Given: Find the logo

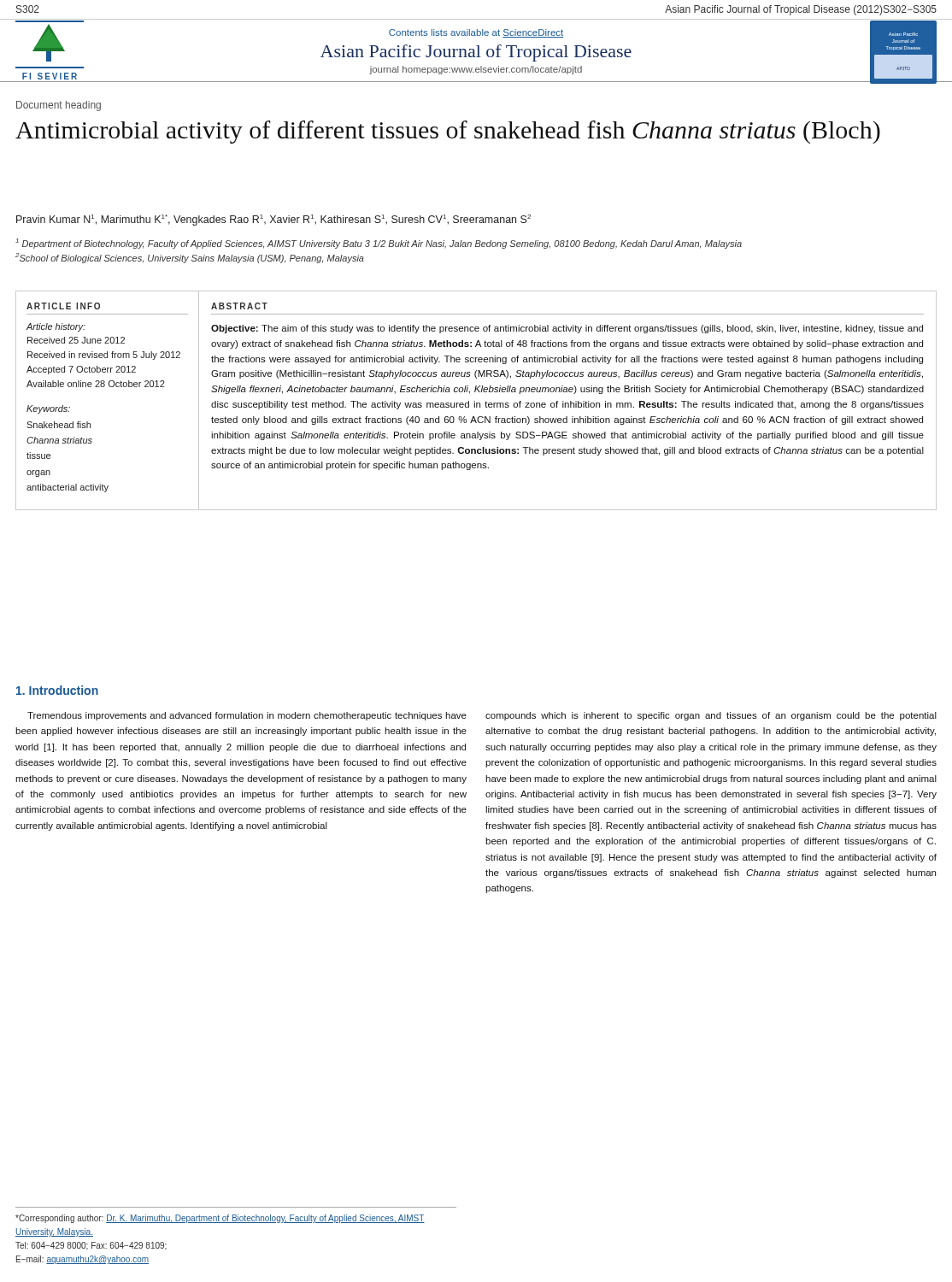Looking at the screenshot, I should point(50,51).
